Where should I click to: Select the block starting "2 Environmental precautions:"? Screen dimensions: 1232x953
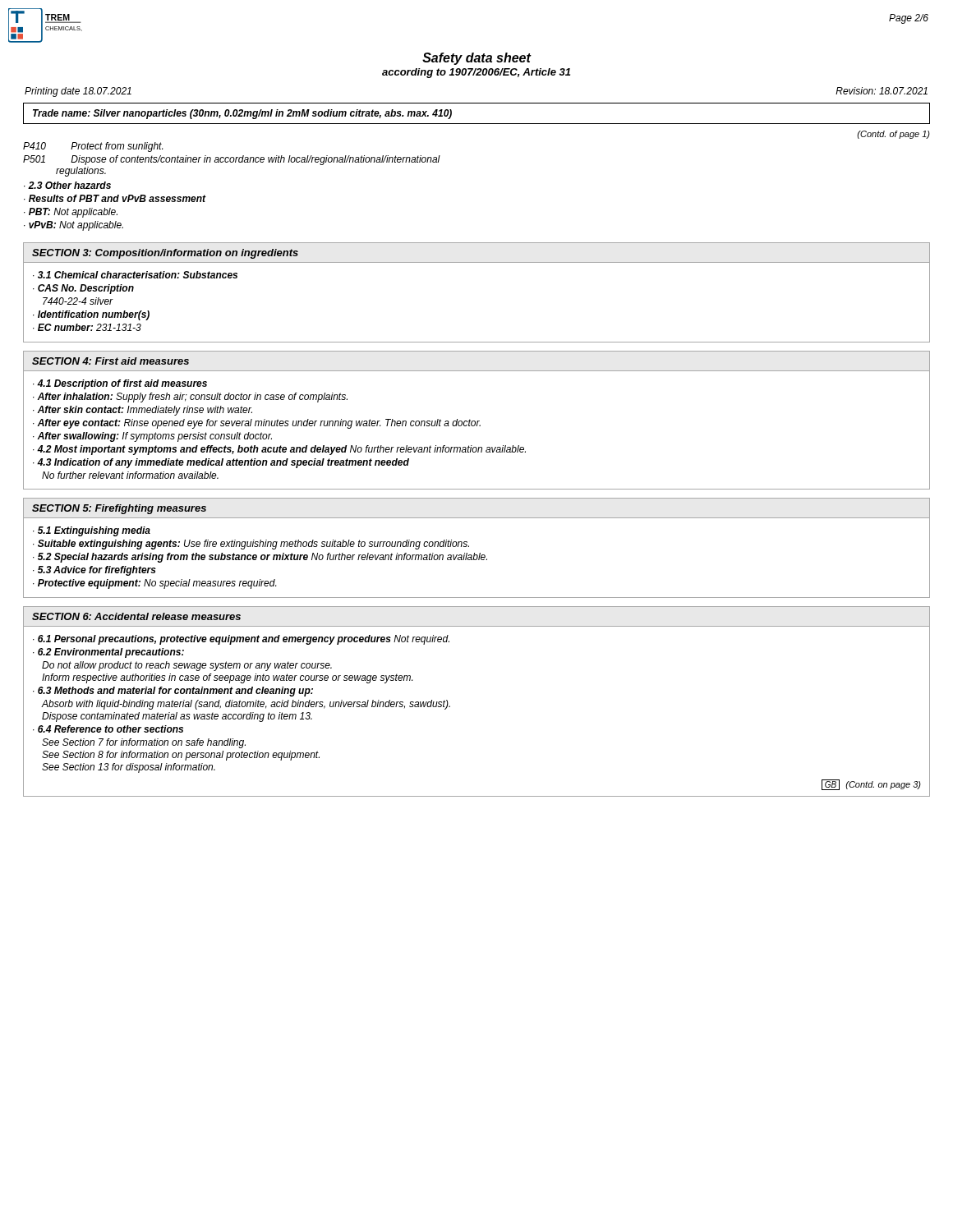pyautogui.click(x=111, y=652)
